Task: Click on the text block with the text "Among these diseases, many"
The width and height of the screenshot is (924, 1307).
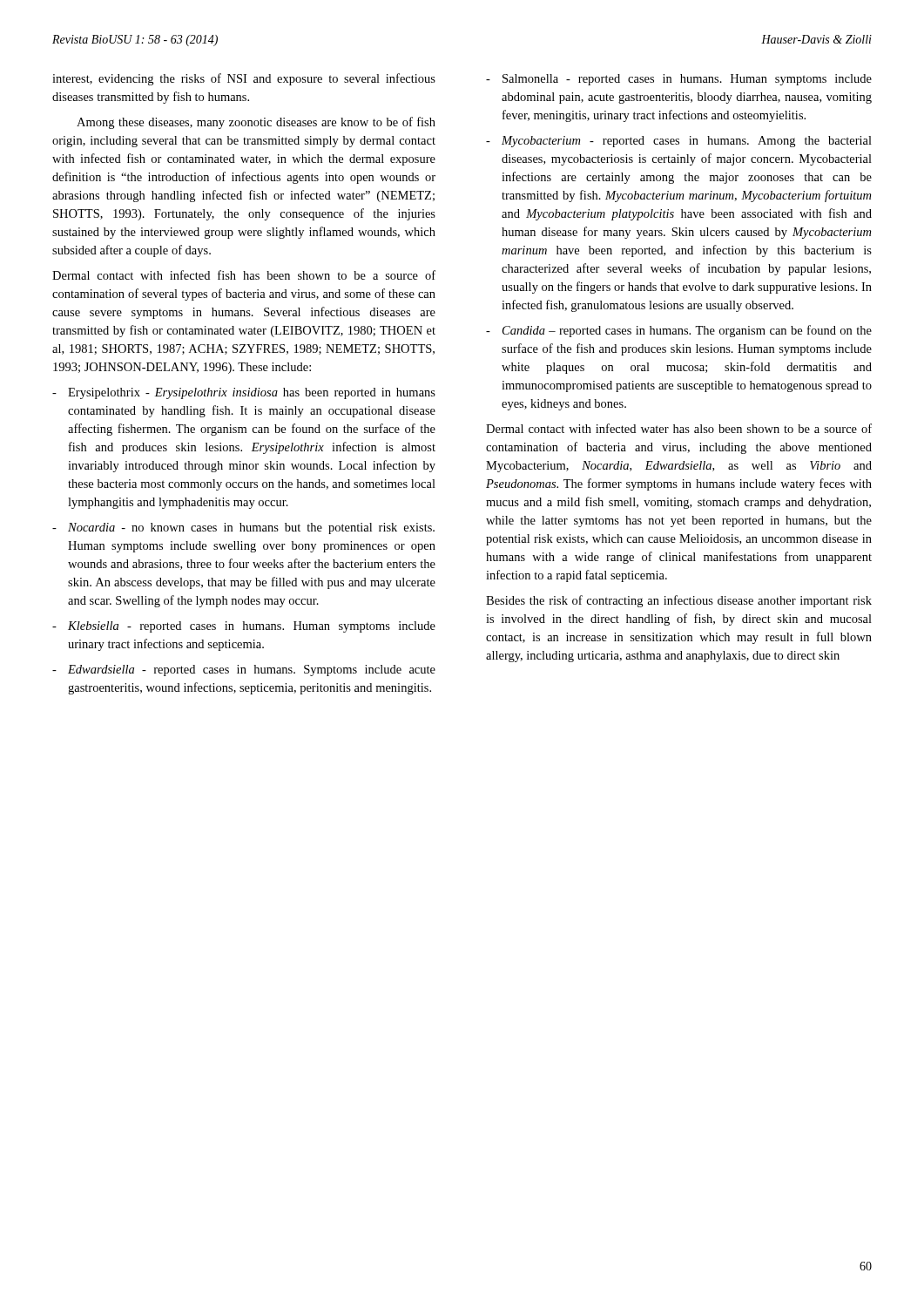Action: pos(244,187)
